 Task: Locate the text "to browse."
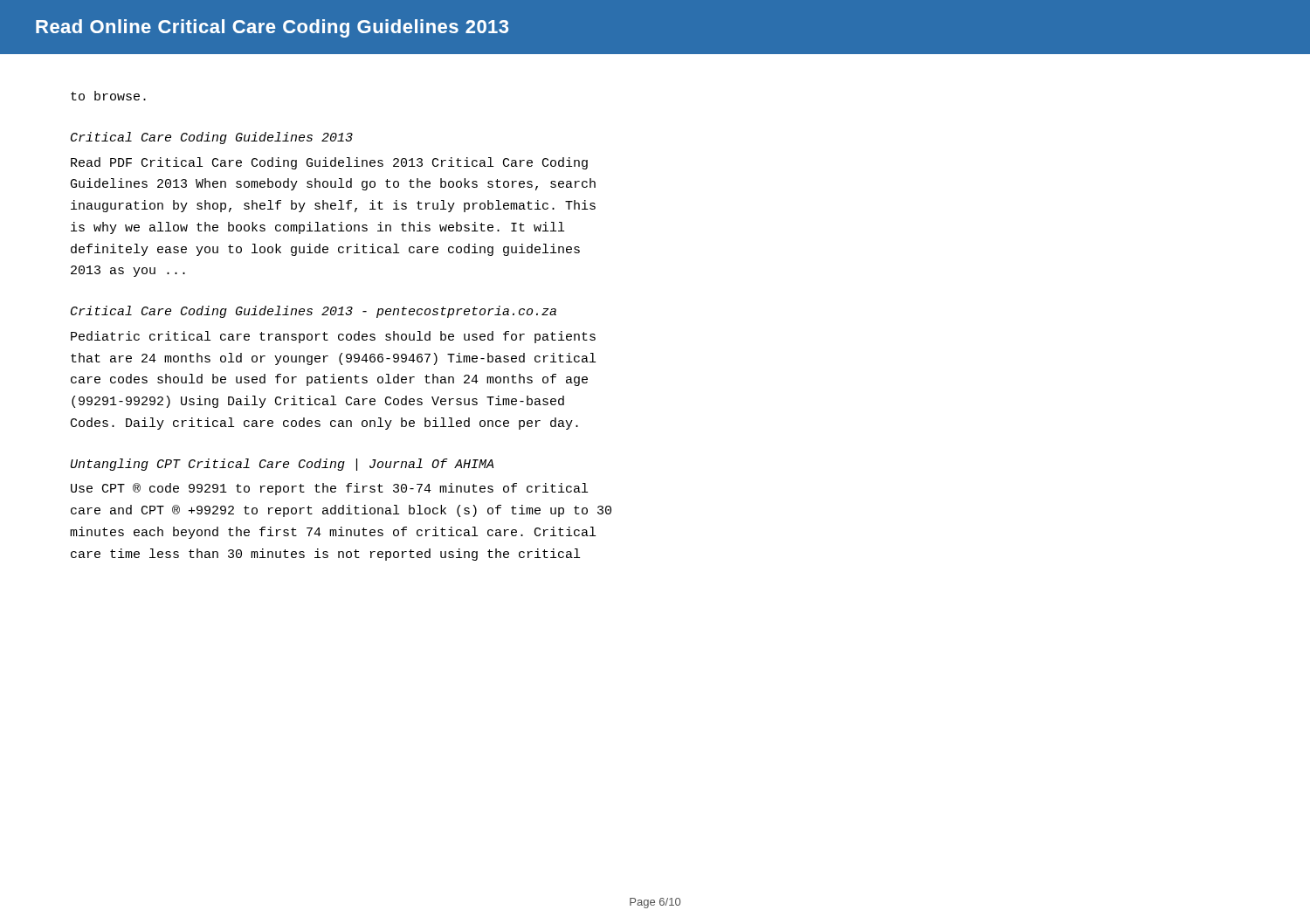pos(109,97)
